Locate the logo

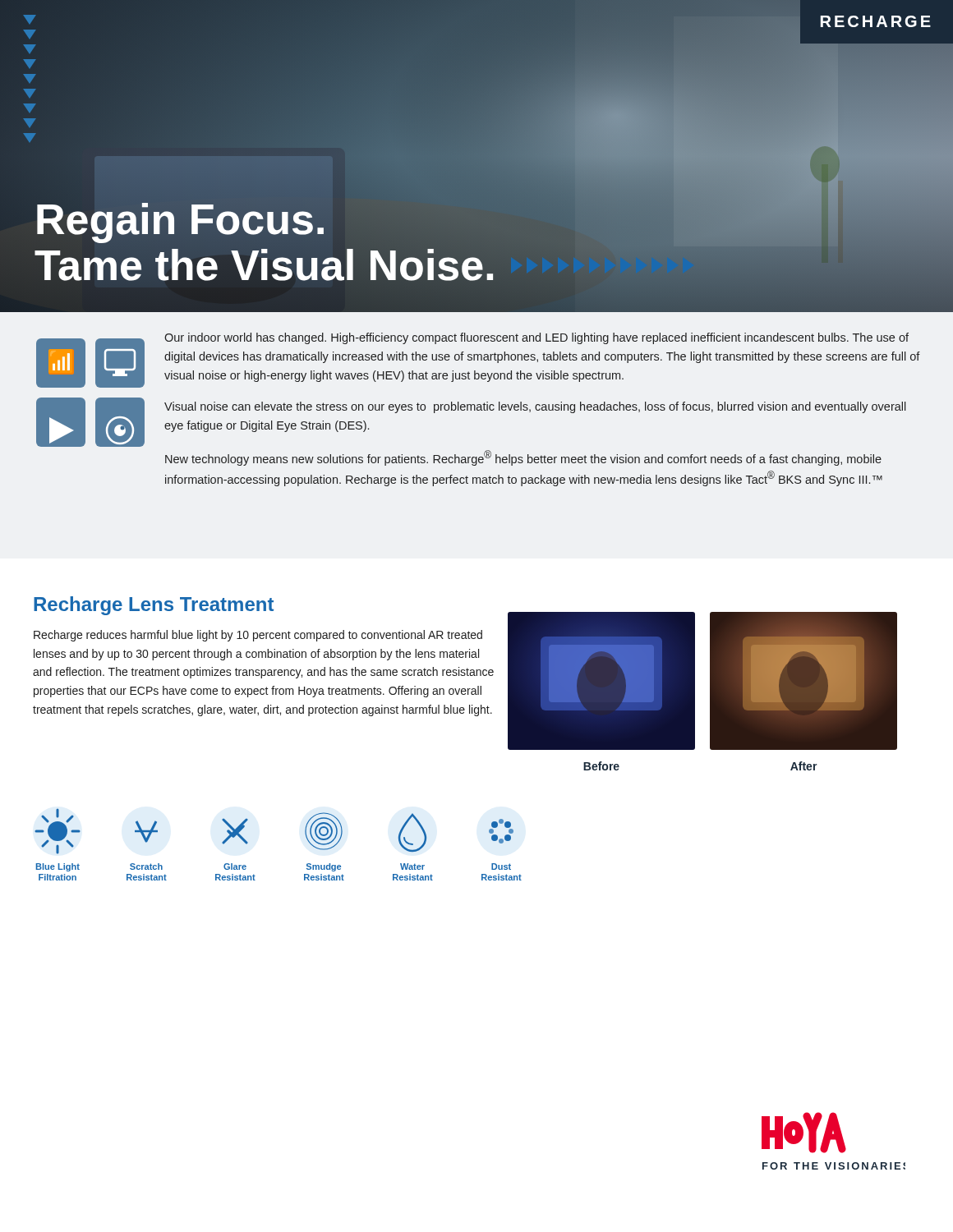pos(833,1147)
